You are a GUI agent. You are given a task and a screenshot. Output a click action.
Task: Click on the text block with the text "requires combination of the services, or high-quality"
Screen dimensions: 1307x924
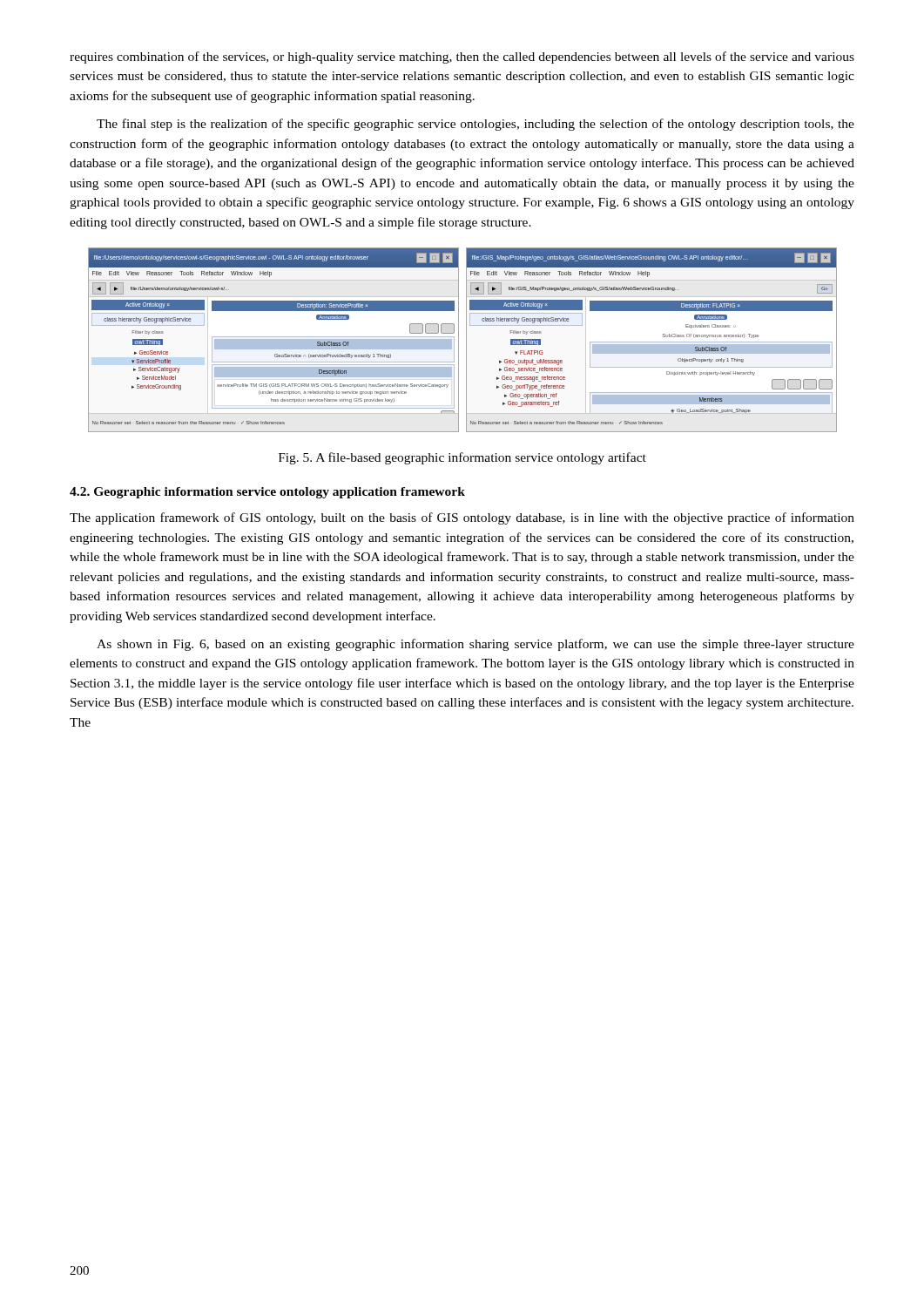click(462, 76)
